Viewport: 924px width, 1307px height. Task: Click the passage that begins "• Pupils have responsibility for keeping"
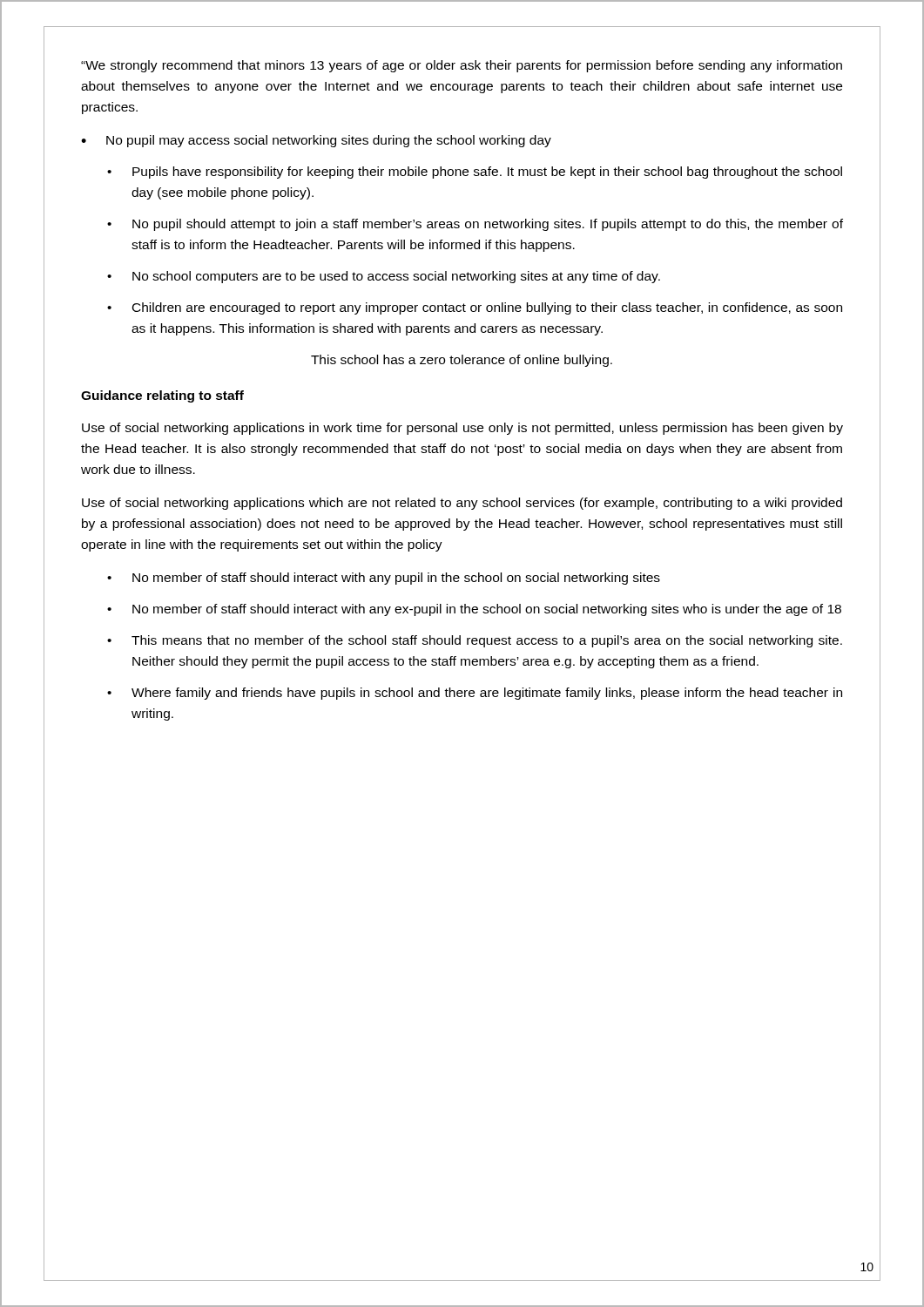[x=475, y=182]
